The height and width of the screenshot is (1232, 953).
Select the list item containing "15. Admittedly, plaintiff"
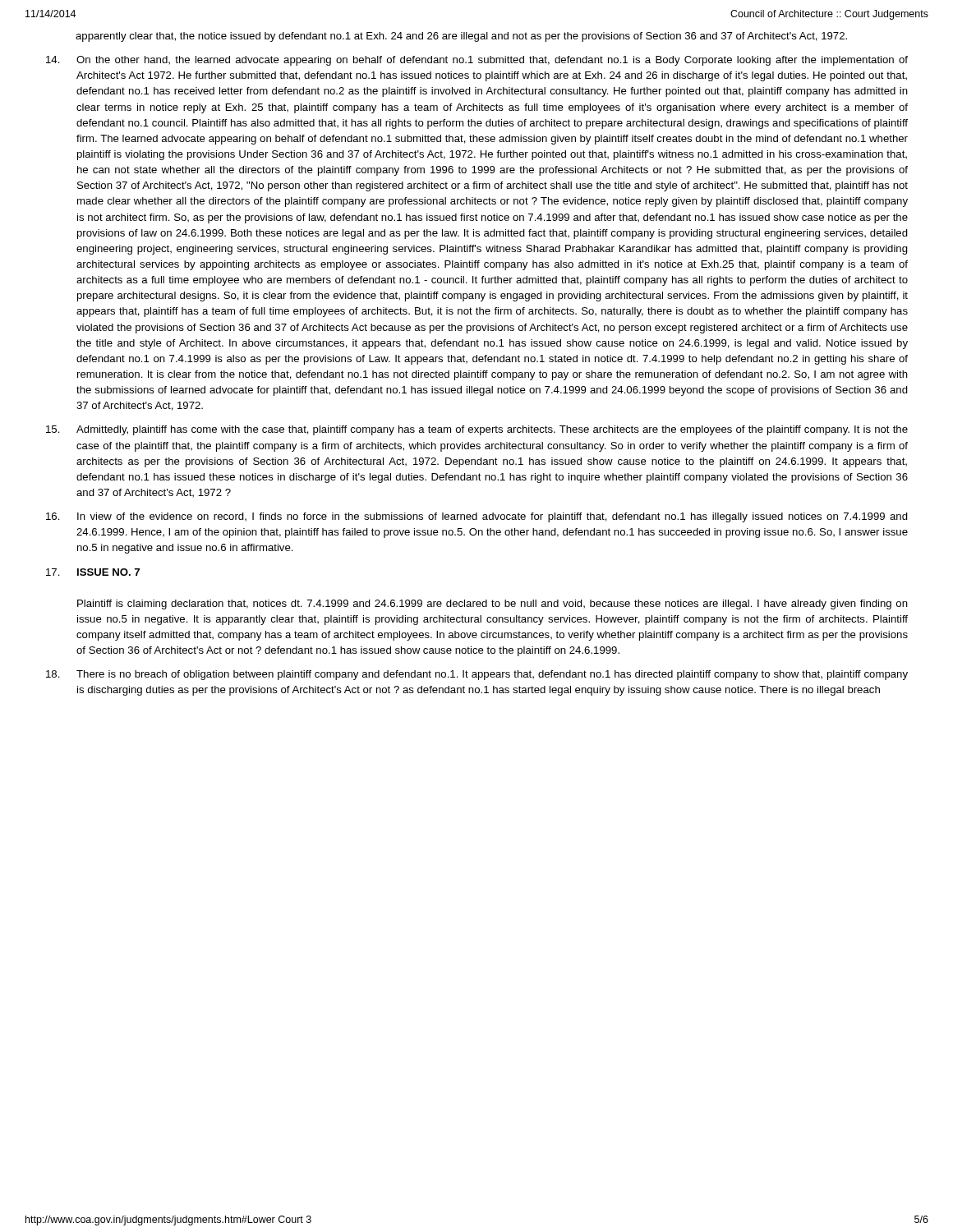(x=476, y=461)
